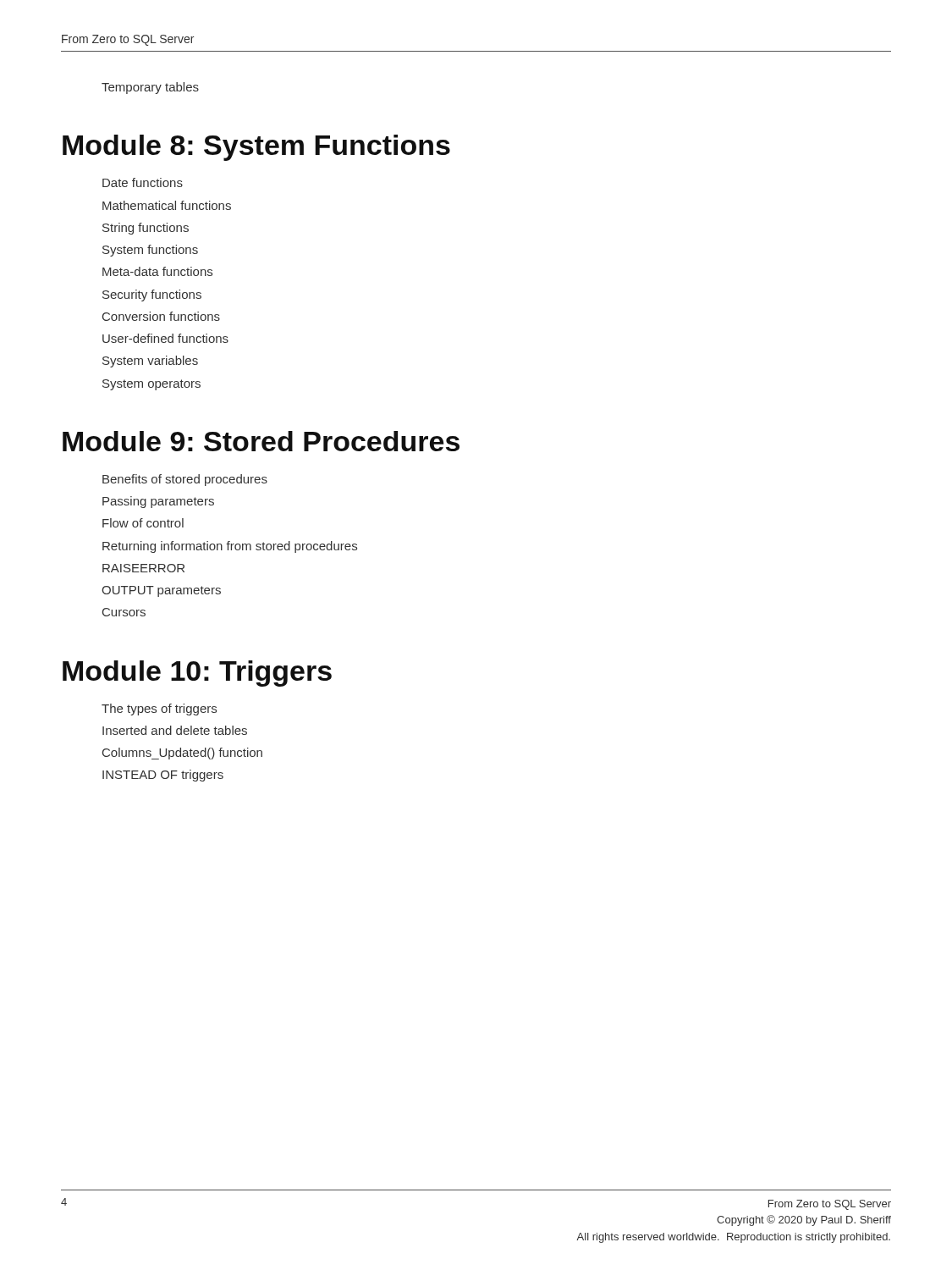Navigate to the block starting "INSTEAD OF triggers"
The width and height of the screenshot is (952, 1270).
163,775
